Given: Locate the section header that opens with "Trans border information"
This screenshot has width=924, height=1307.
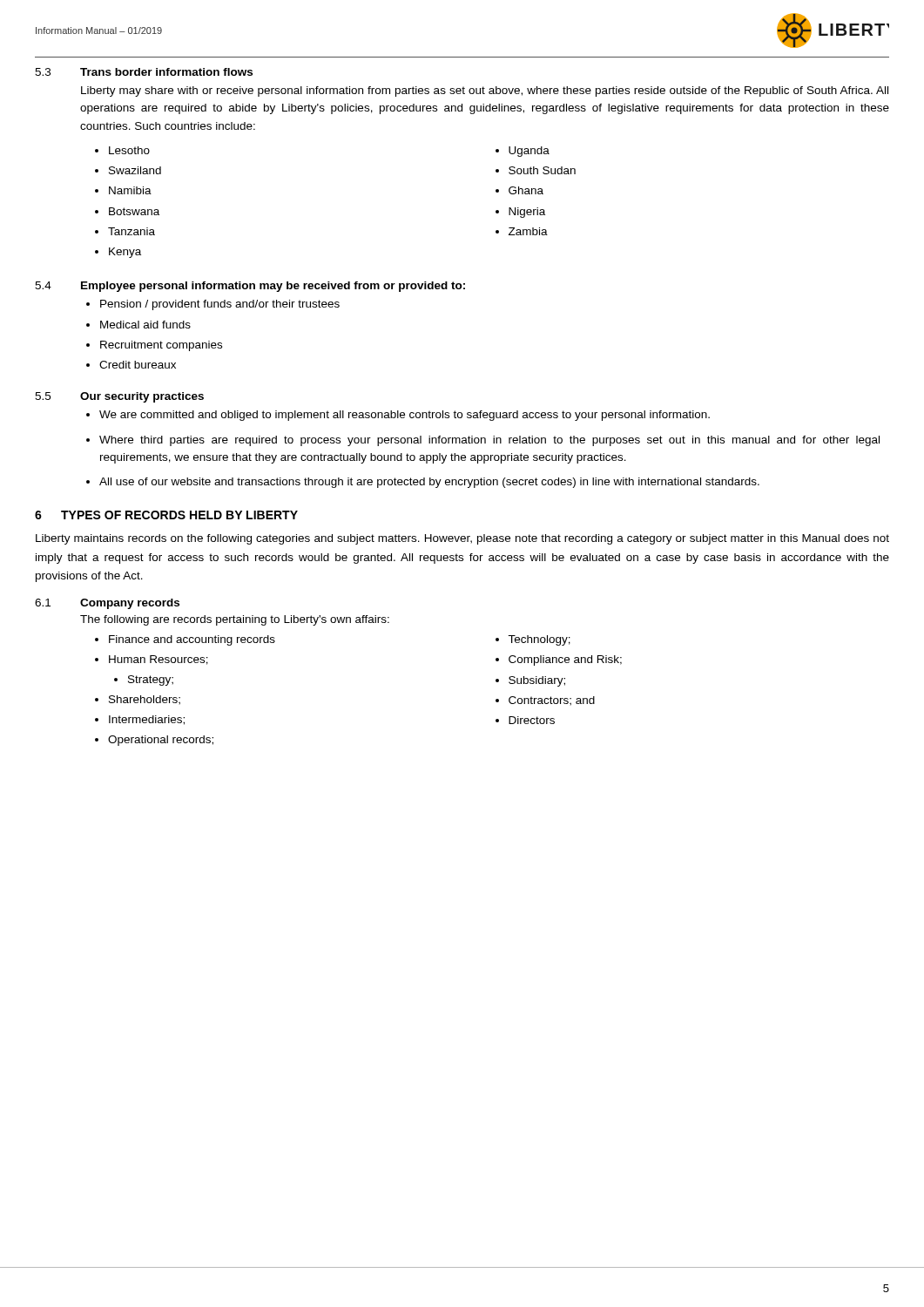Looking at the screenshot, I should (x=167, y=72).
